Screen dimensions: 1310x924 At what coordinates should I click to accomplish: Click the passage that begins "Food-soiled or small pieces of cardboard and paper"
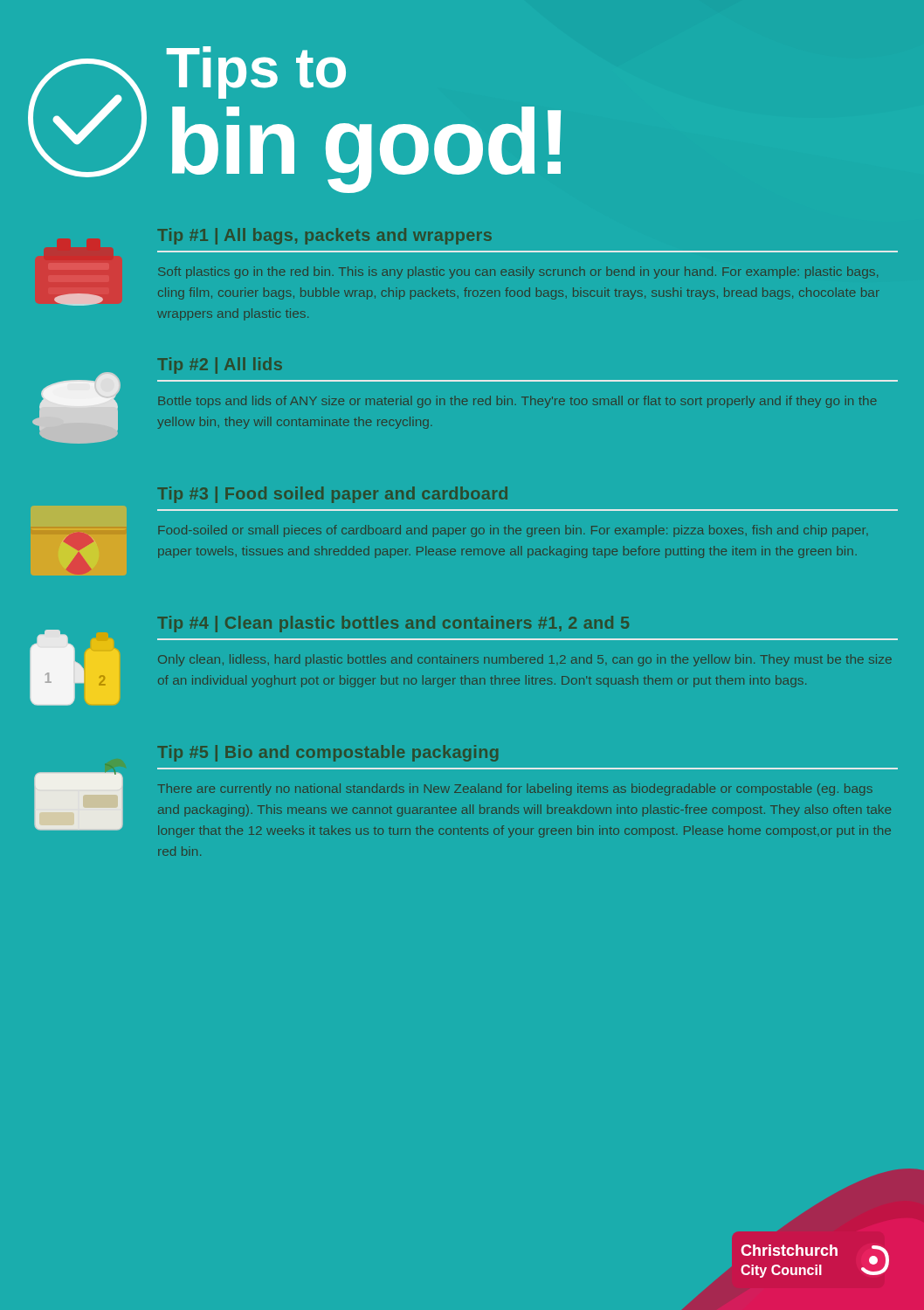513,540
